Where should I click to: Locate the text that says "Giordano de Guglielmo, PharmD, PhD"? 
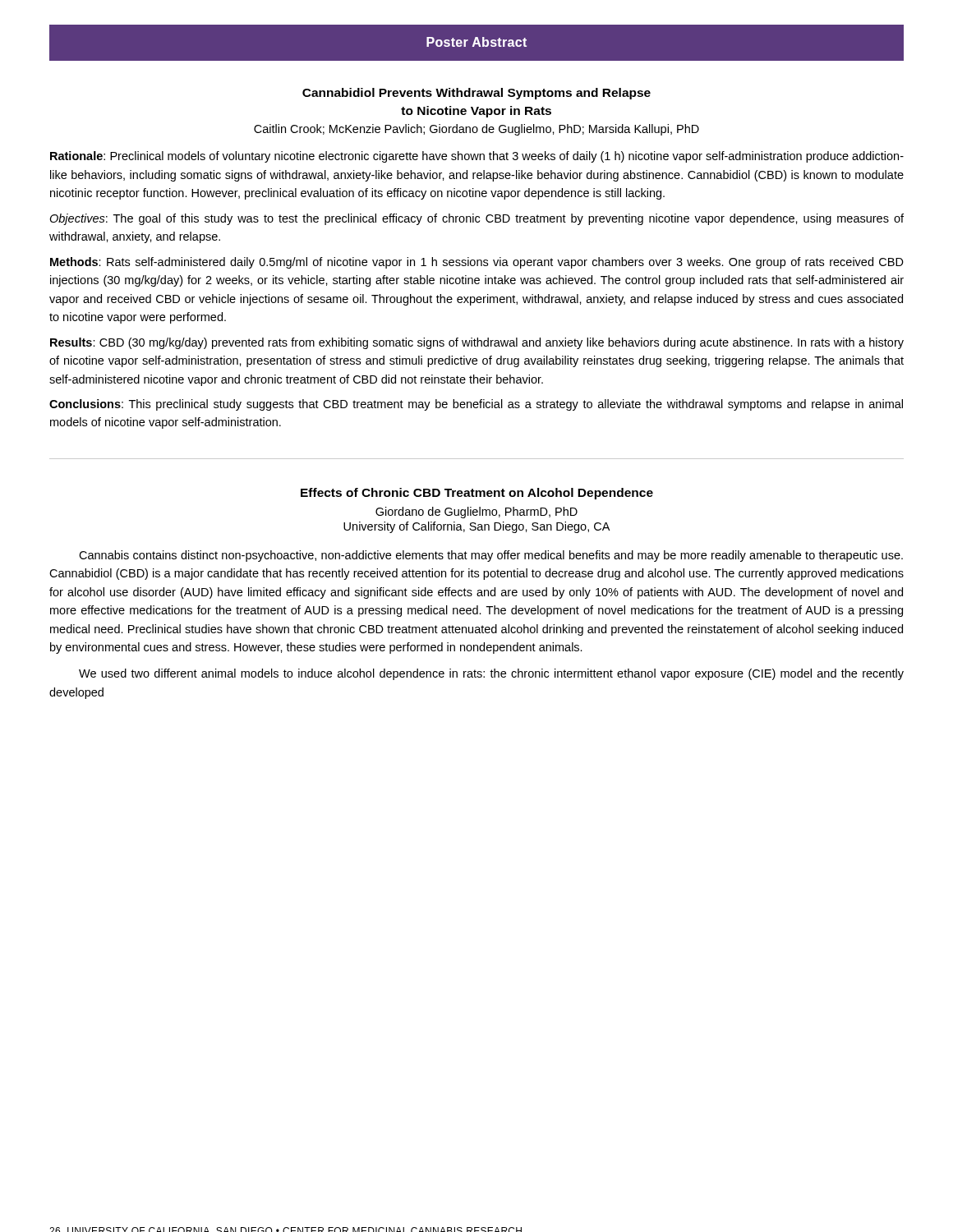[x=476, y=511]
